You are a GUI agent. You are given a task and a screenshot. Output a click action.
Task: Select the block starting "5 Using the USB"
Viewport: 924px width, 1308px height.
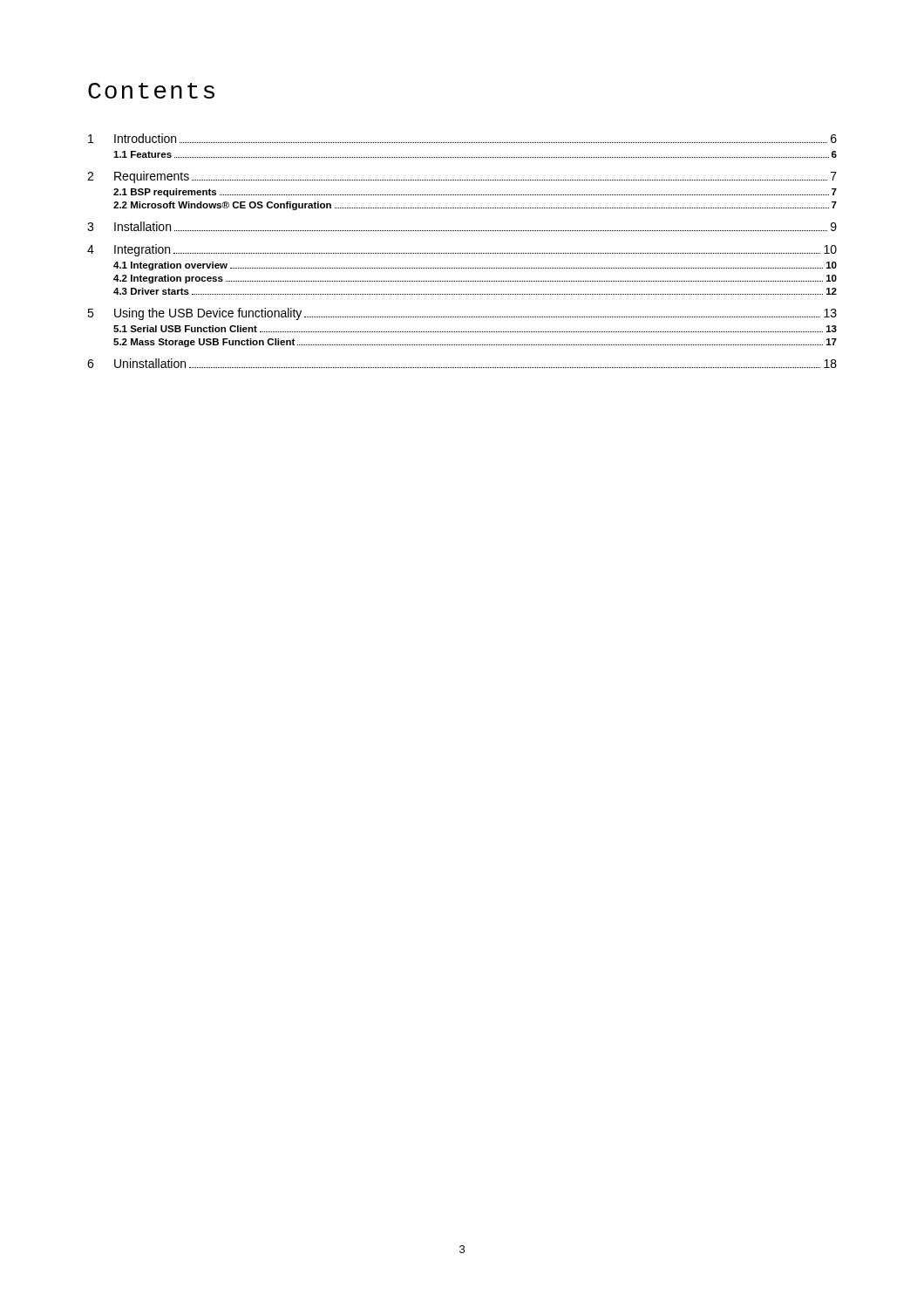[462, 313]
